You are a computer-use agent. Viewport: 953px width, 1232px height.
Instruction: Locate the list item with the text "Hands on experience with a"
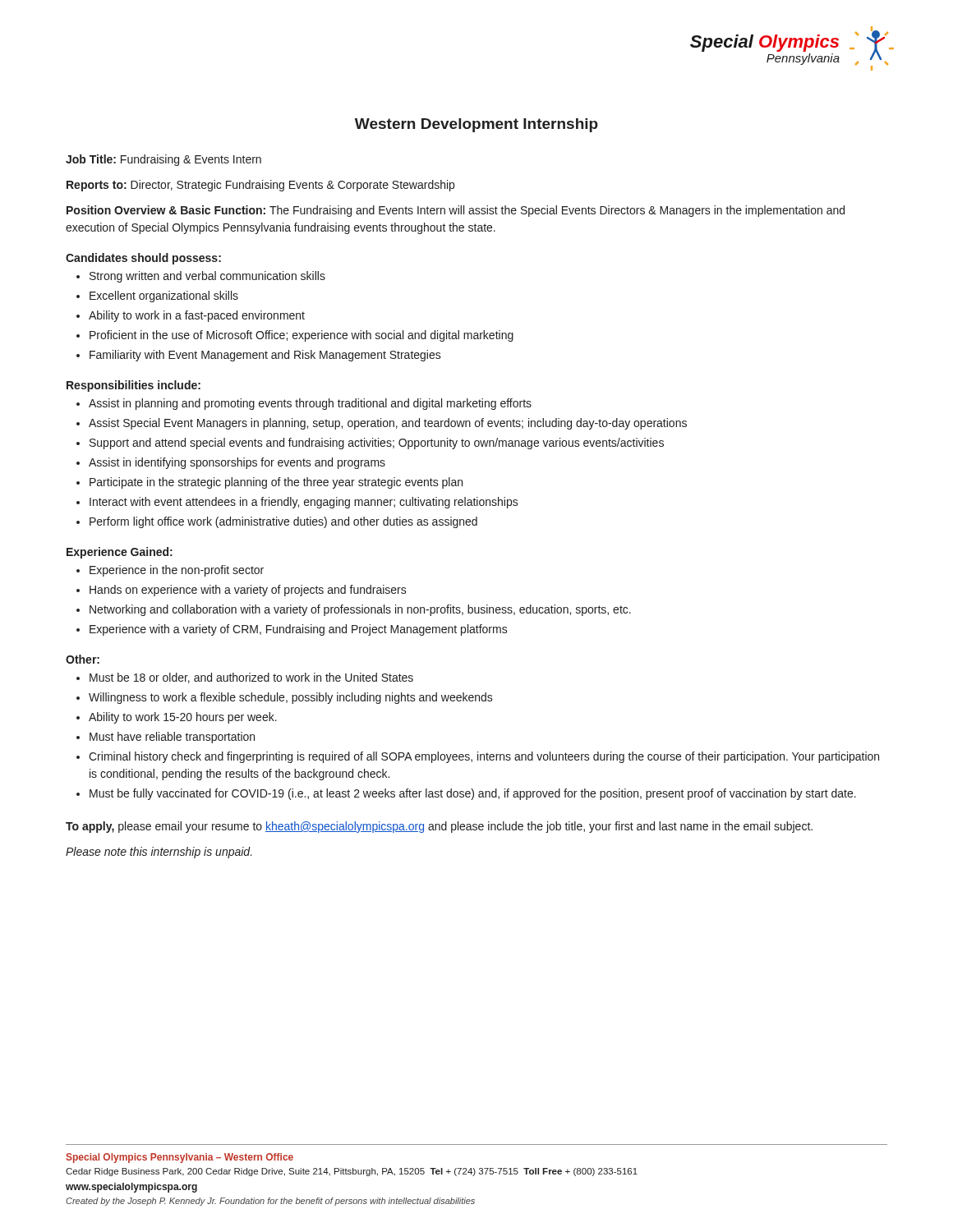[x=248, y=590]
